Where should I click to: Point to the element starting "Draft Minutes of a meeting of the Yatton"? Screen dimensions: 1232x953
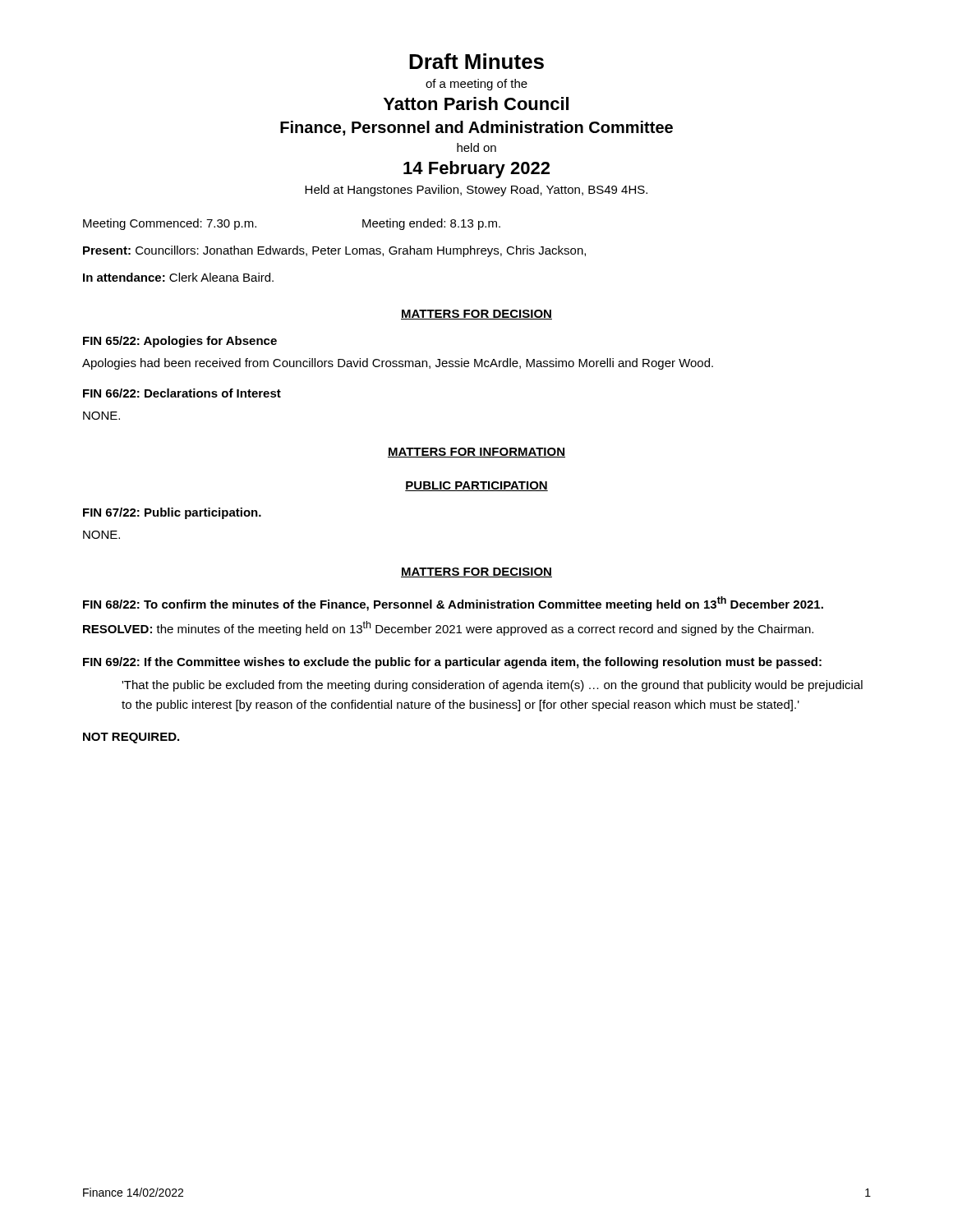(476, 123)
